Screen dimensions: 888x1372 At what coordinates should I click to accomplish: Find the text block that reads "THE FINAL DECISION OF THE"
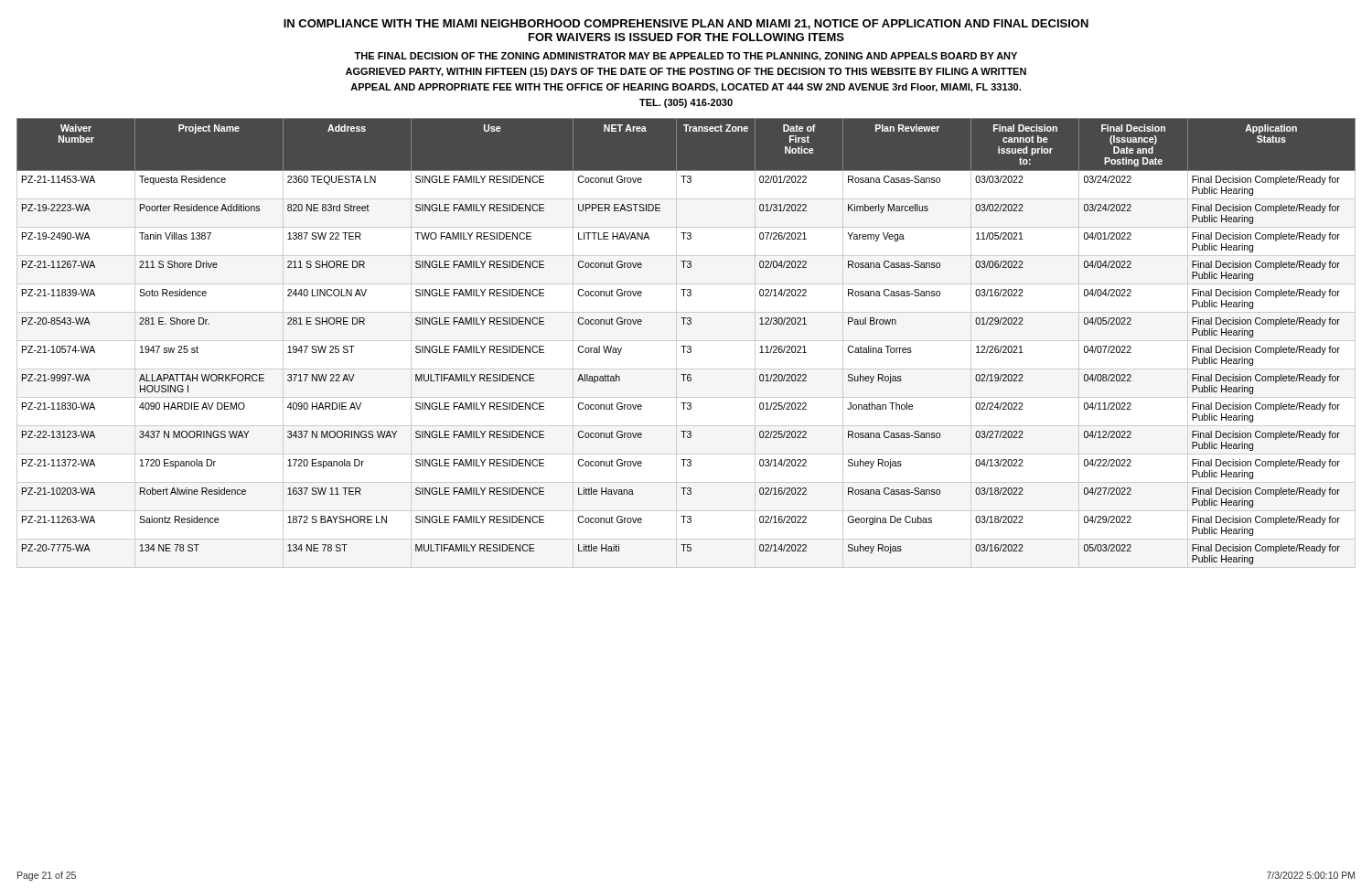pos(686,79)
